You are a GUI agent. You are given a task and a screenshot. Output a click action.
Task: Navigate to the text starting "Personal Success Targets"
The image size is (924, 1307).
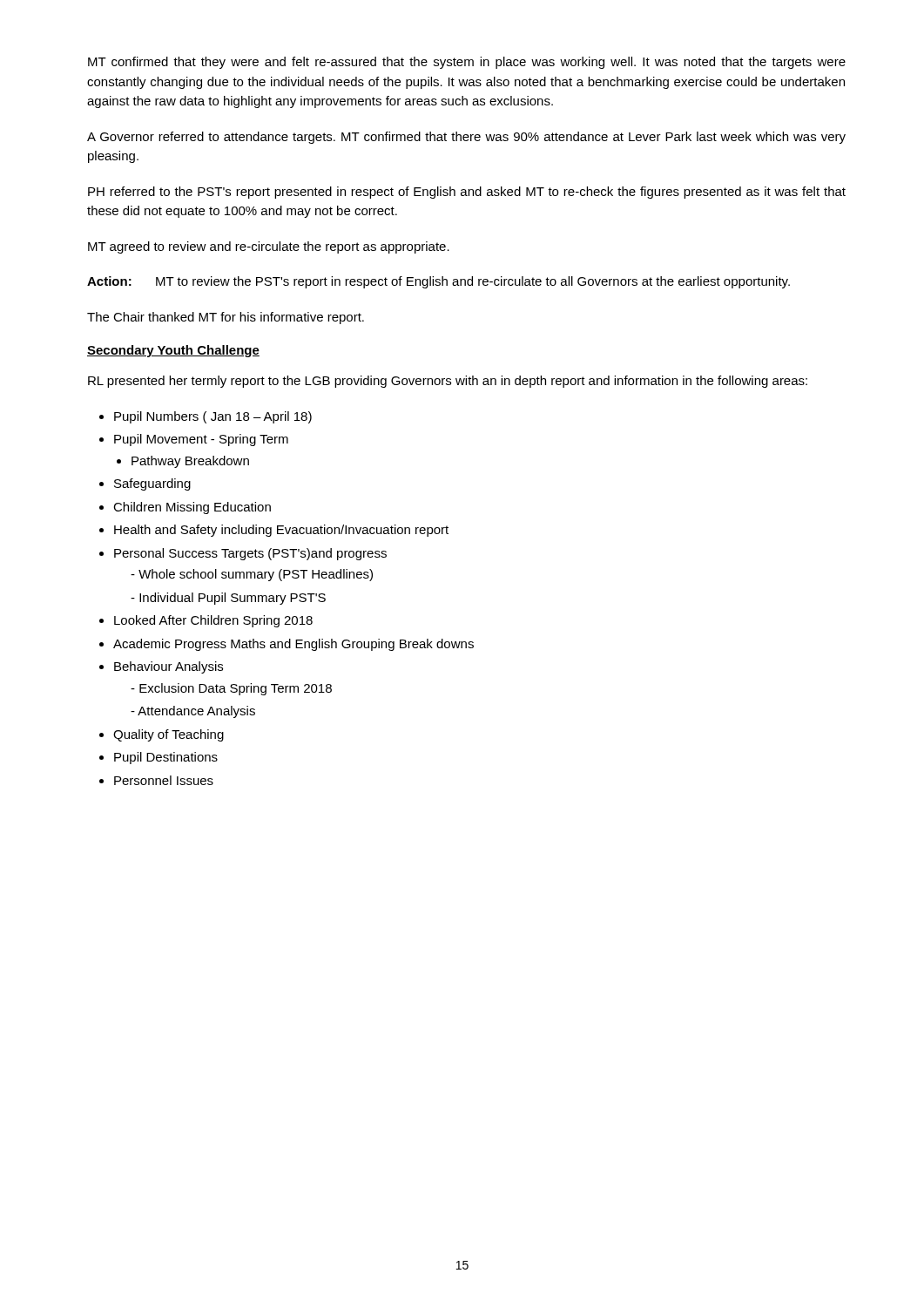coord(250,554)
